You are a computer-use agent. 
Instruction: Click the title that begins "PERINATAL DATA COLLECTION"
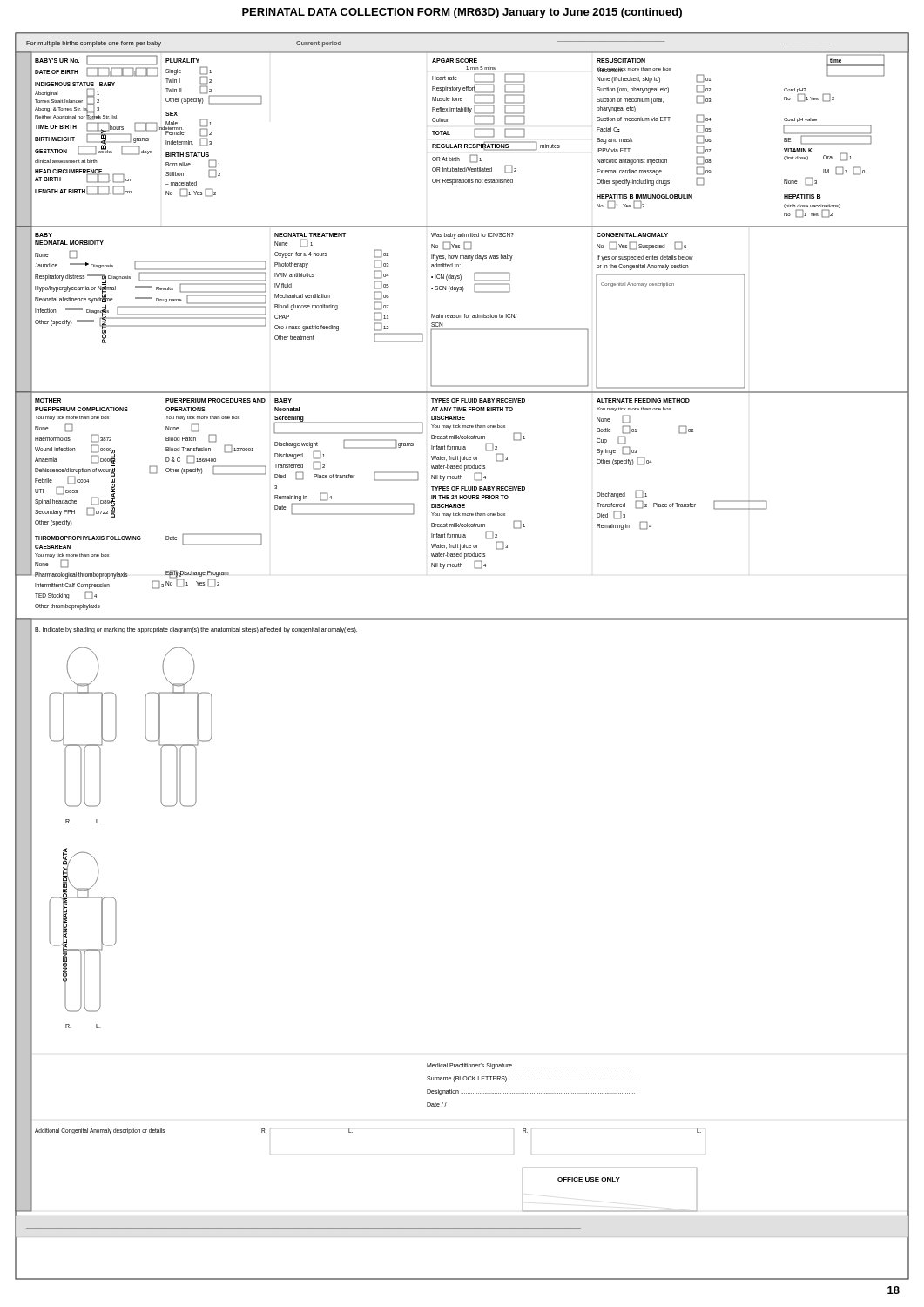(462, 12)
